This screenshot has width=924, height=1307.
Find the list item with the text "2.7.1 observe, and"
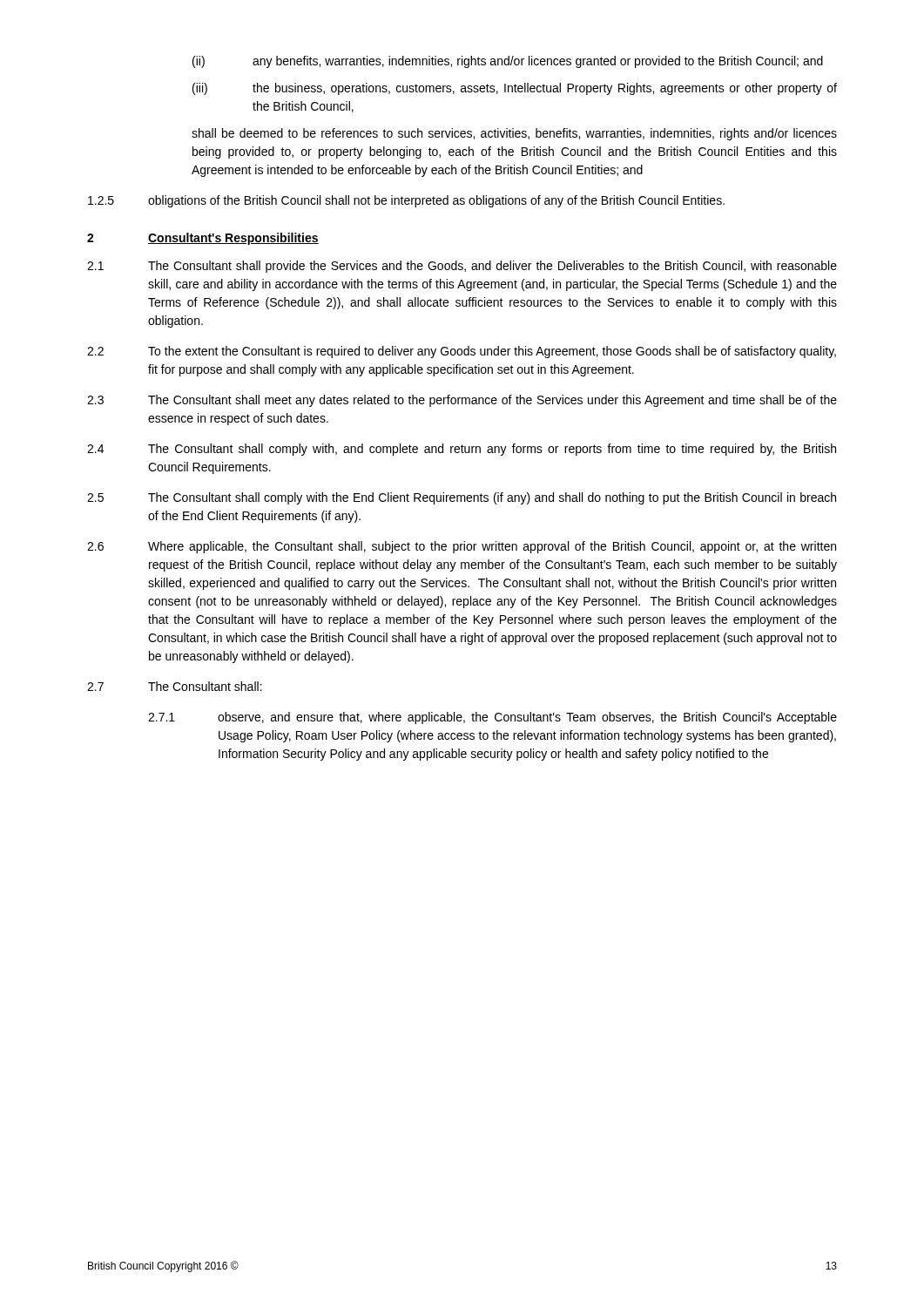click(x=492, y=736)
